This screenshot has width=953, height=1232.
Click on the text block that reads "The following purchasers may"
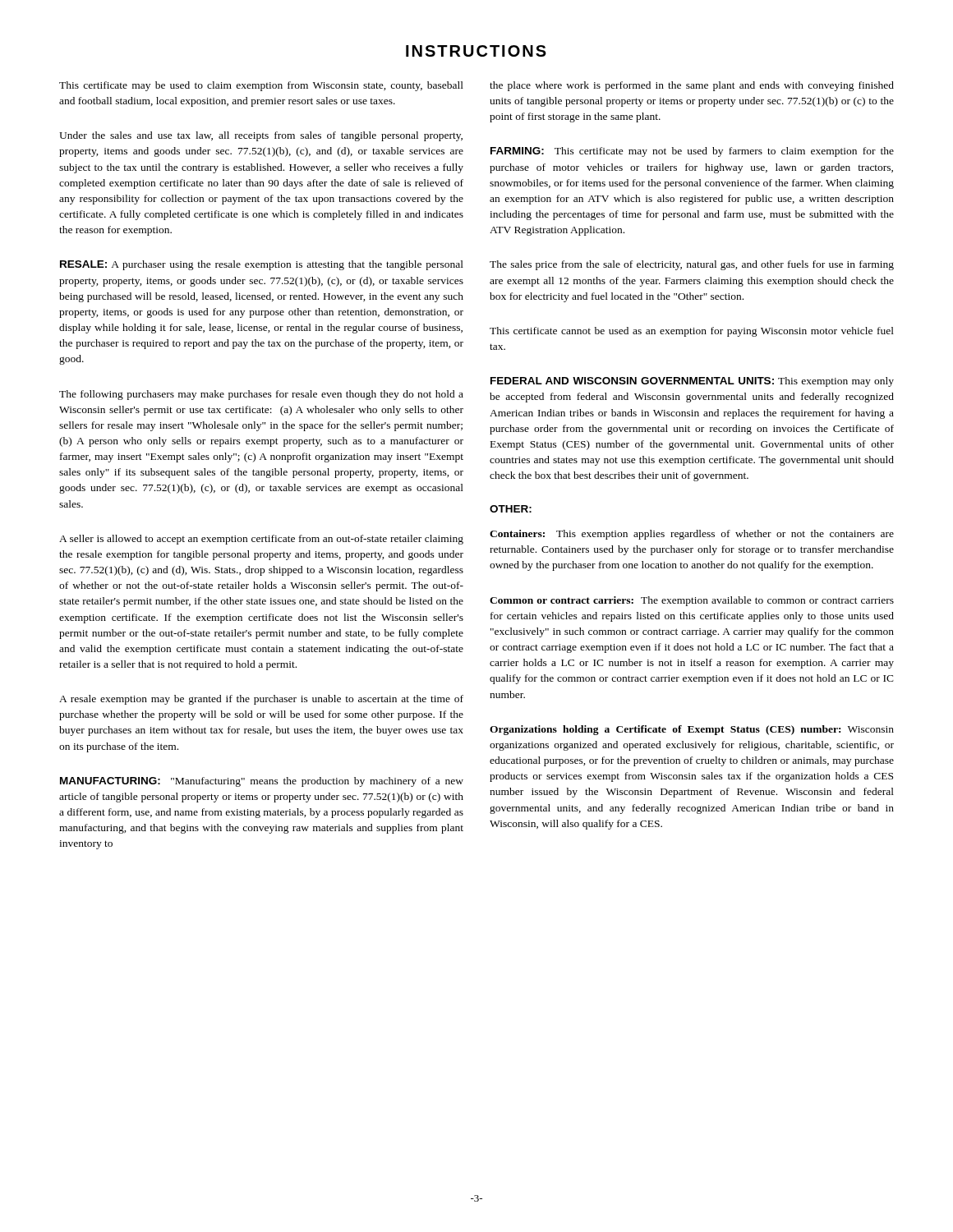(261, 449)
